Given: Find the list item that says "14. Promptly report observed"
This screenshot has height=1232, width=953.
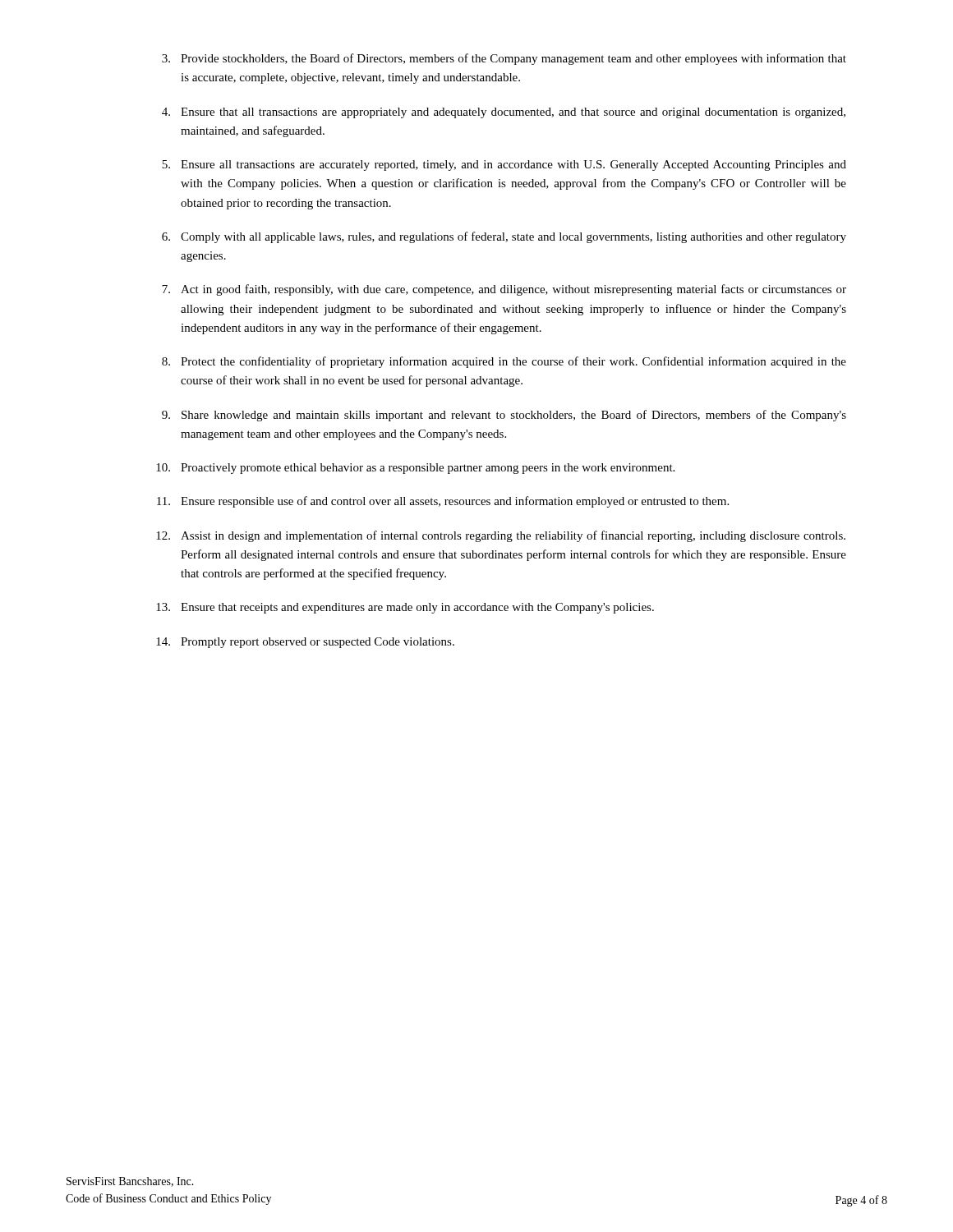Looking at the screenshot, I should 305,643.
